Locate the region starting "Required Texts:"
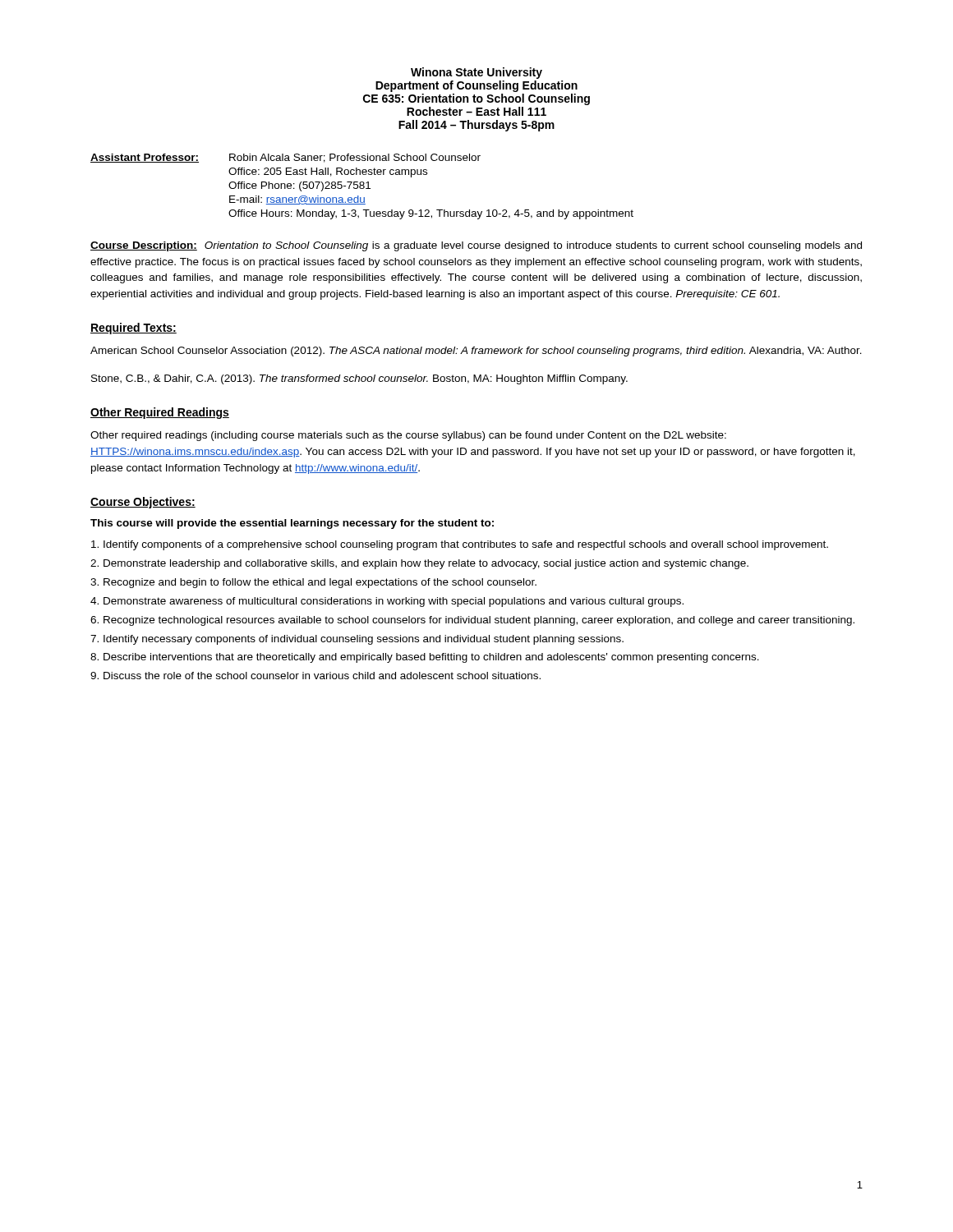Image resolution: width=953 pixels, height=1232 pixels. tap(133, 328)
